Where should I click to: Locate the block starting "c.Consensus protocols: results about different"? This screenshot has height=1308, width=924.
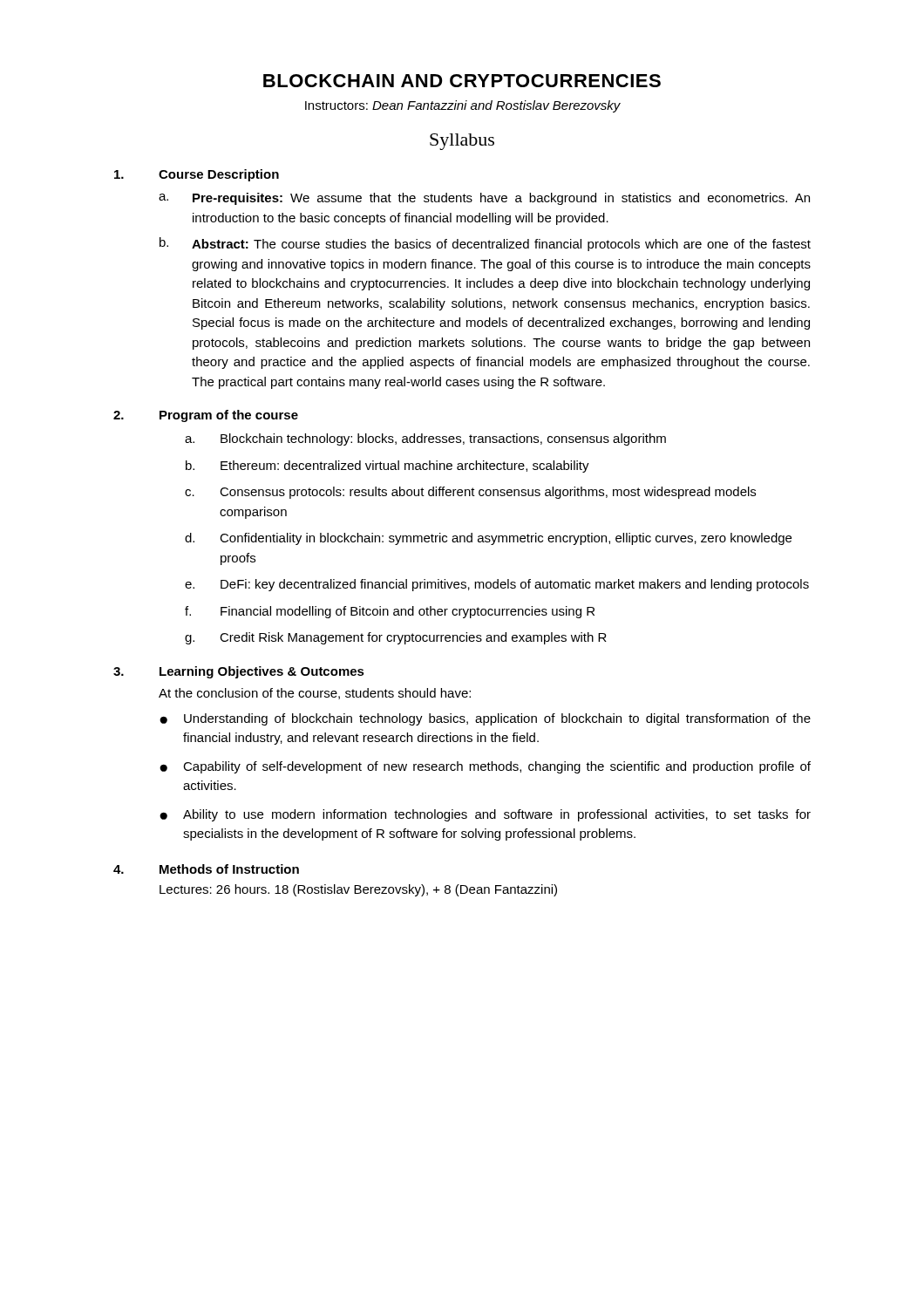coord(485,502)
